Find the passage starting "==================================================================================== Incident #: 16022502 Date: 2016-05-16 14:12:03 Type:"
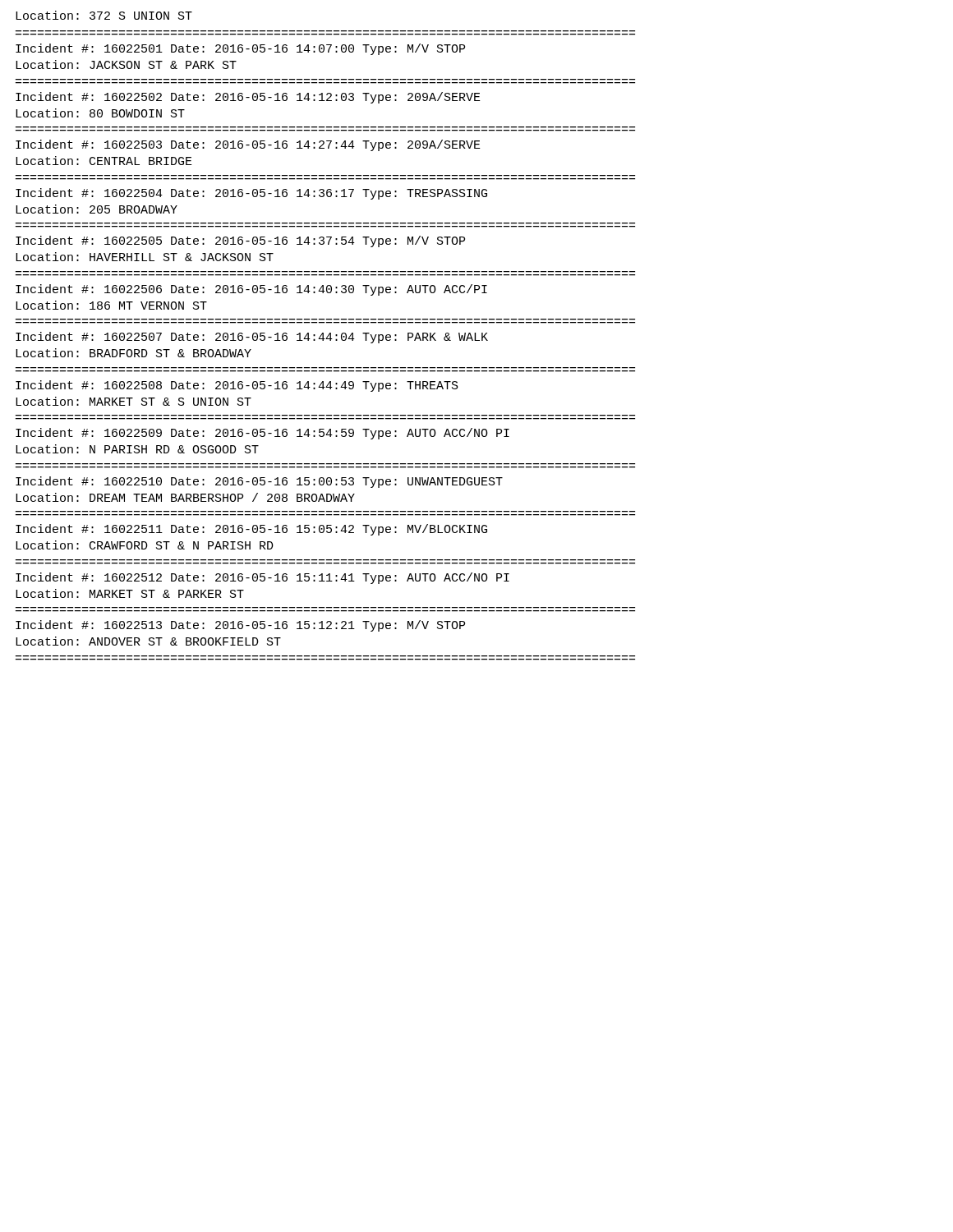 pos(476,99)
